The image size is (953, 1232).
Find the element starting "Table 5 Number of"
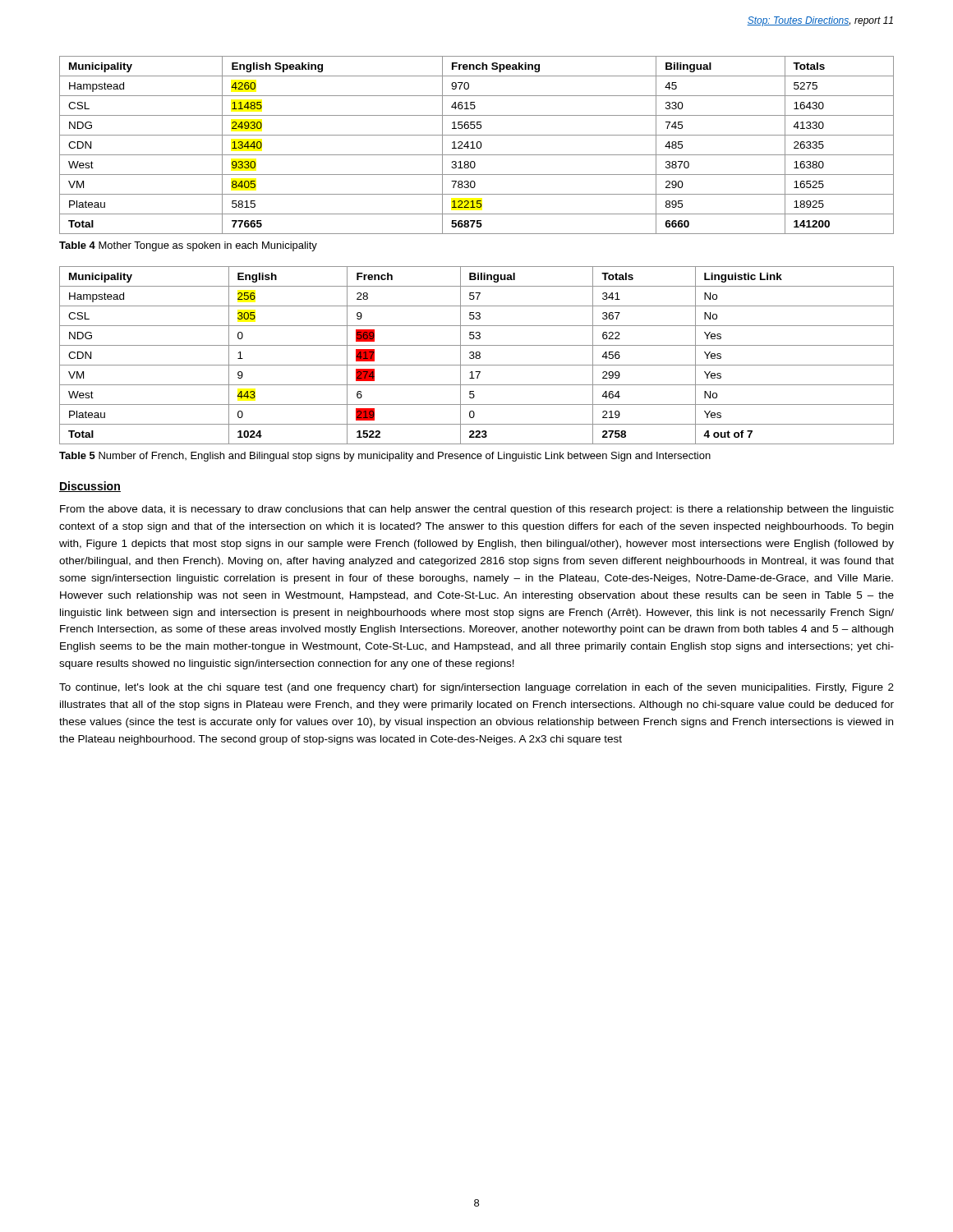(385, 455)
